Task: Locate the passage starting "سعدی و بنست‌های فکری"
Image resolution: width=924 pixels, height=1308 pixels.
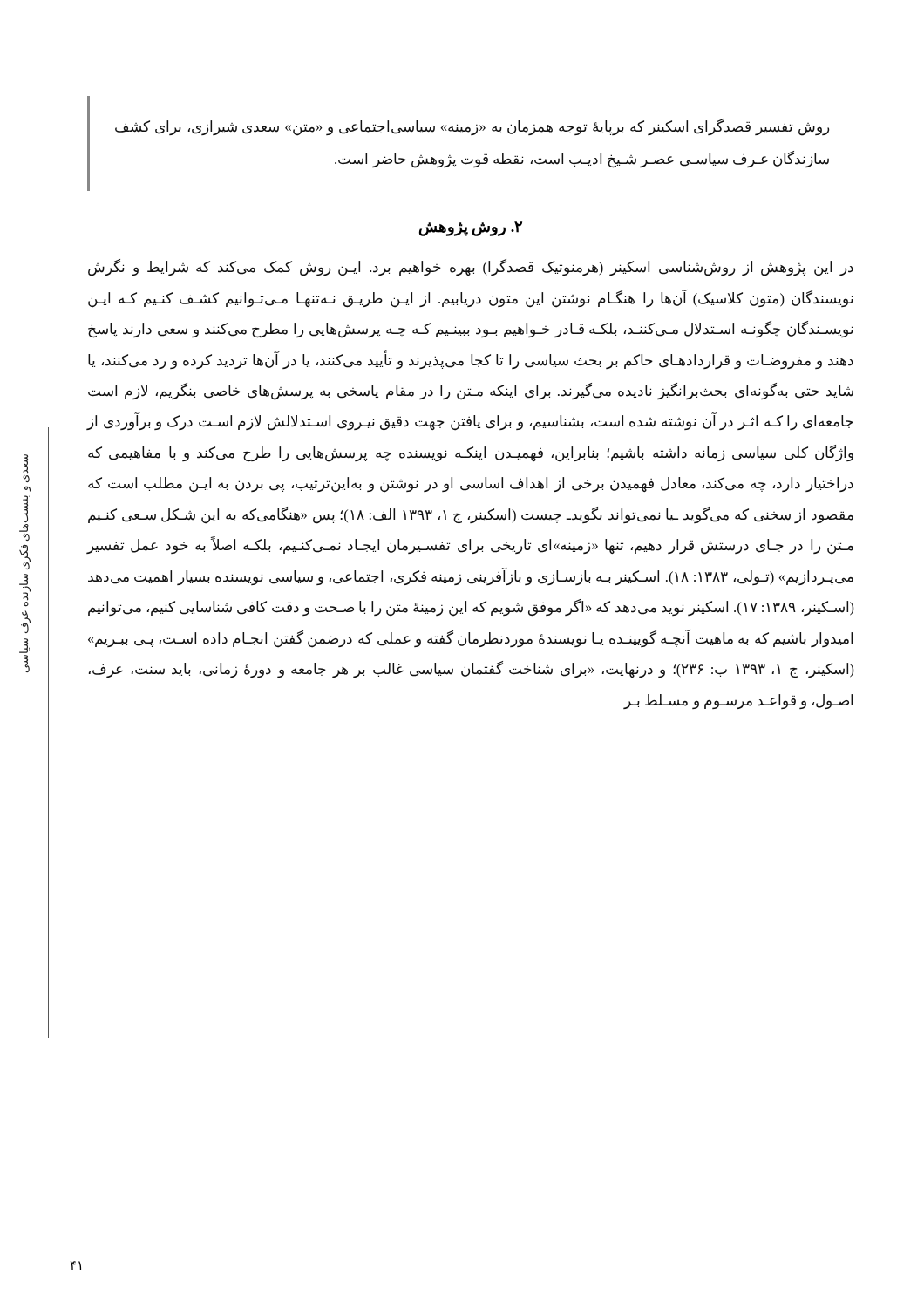Action: pos(24,563)
